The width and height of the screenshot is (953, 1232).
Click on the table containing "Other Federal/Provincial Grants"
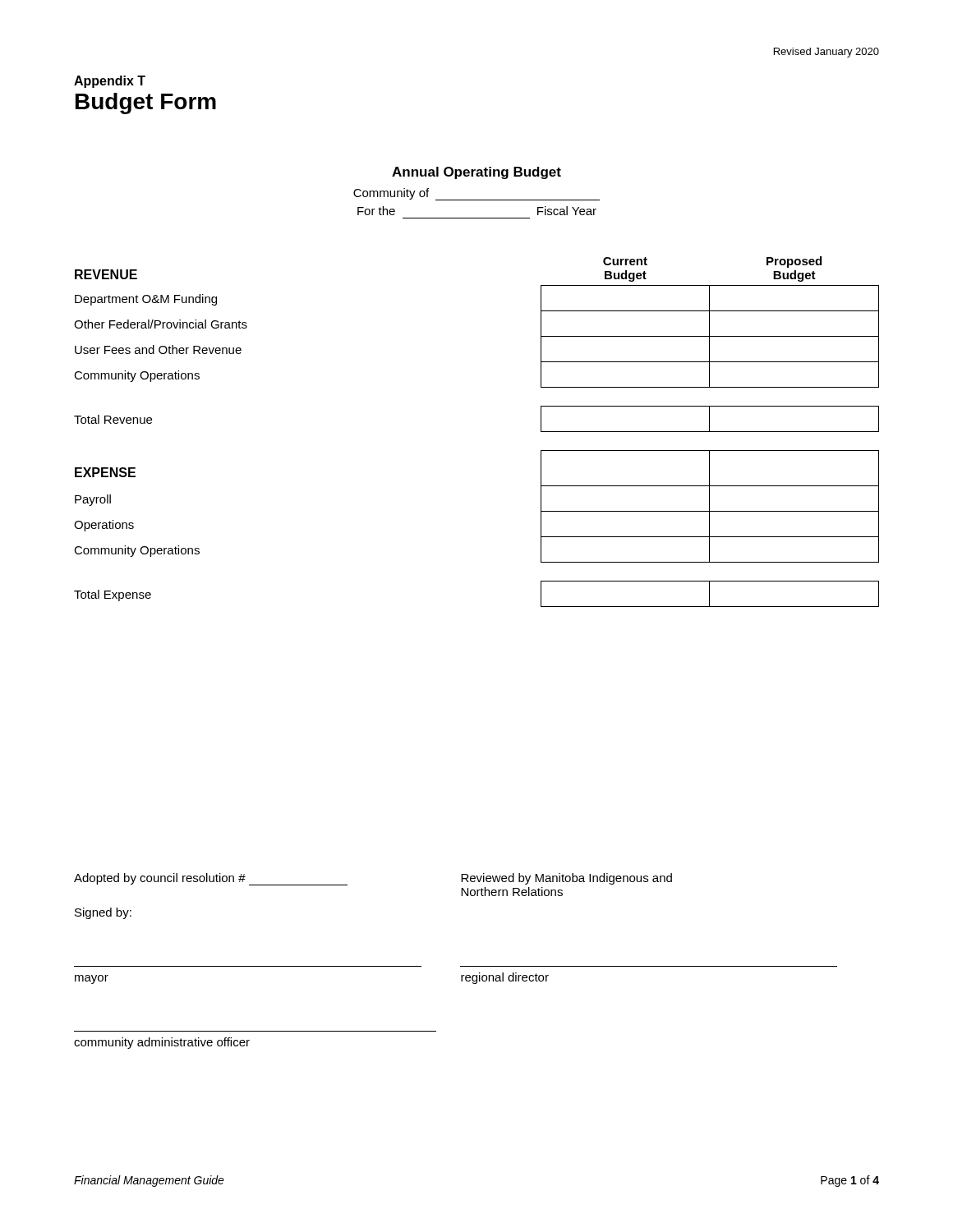pyautogui.click(x=476, y=429)
